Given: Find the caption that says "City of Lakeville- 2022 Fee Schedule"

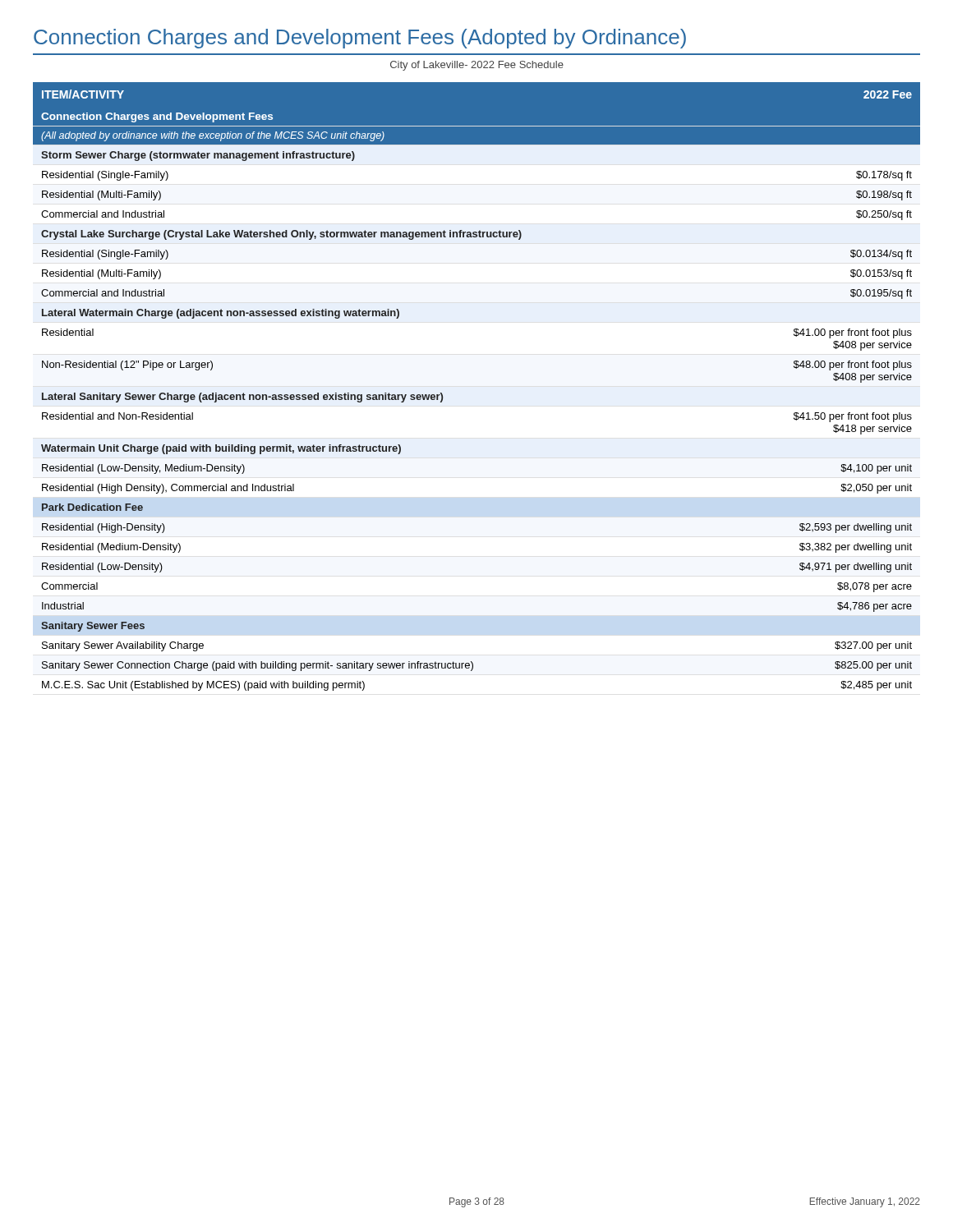Looking at the screenshot, I should pyautogui.click(x=476, y=64).
